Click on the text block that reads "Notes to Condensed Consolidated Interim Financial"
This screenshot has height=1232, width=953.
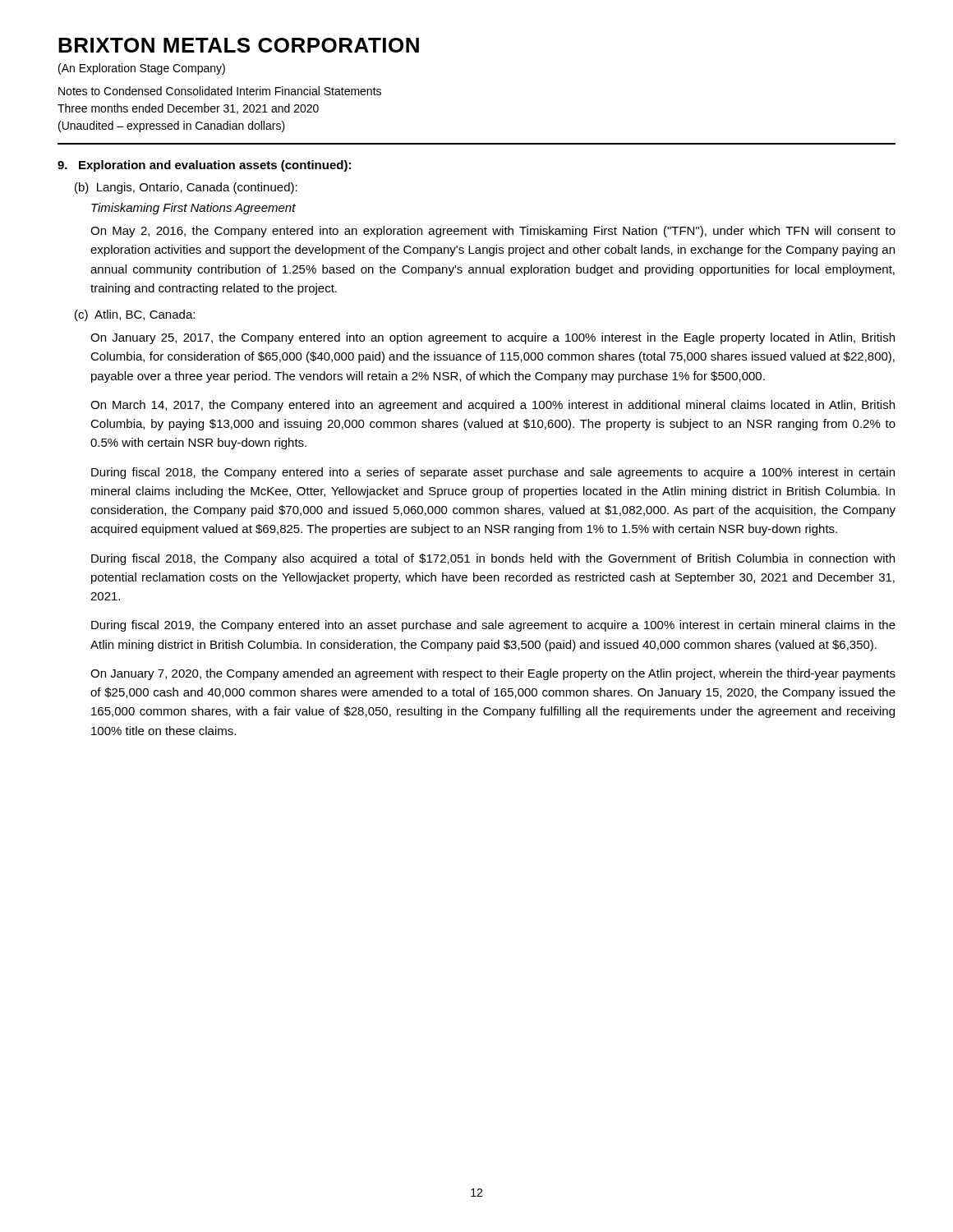tap(220, 108)
